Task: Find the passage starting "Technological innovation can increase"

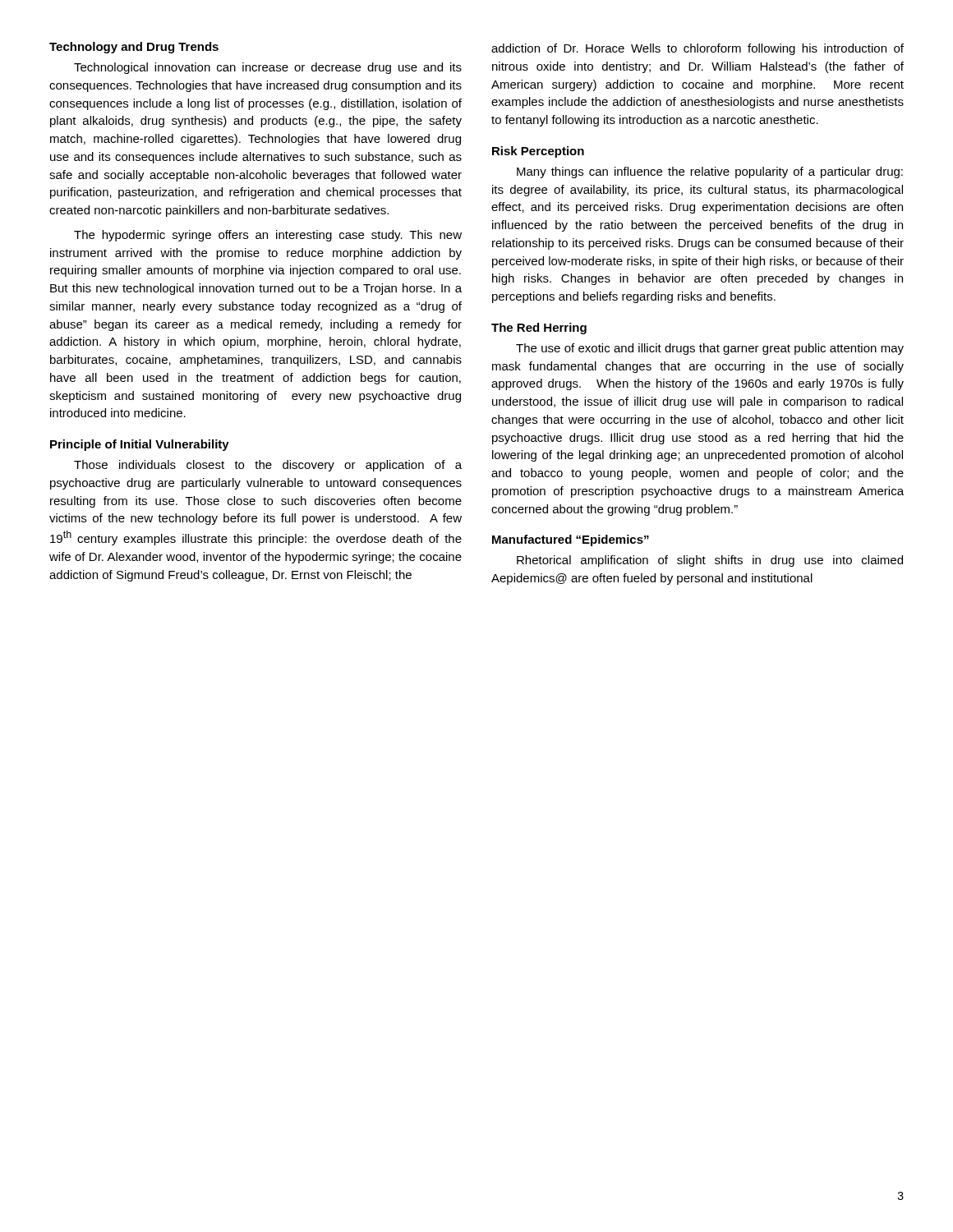Action: 255,139
